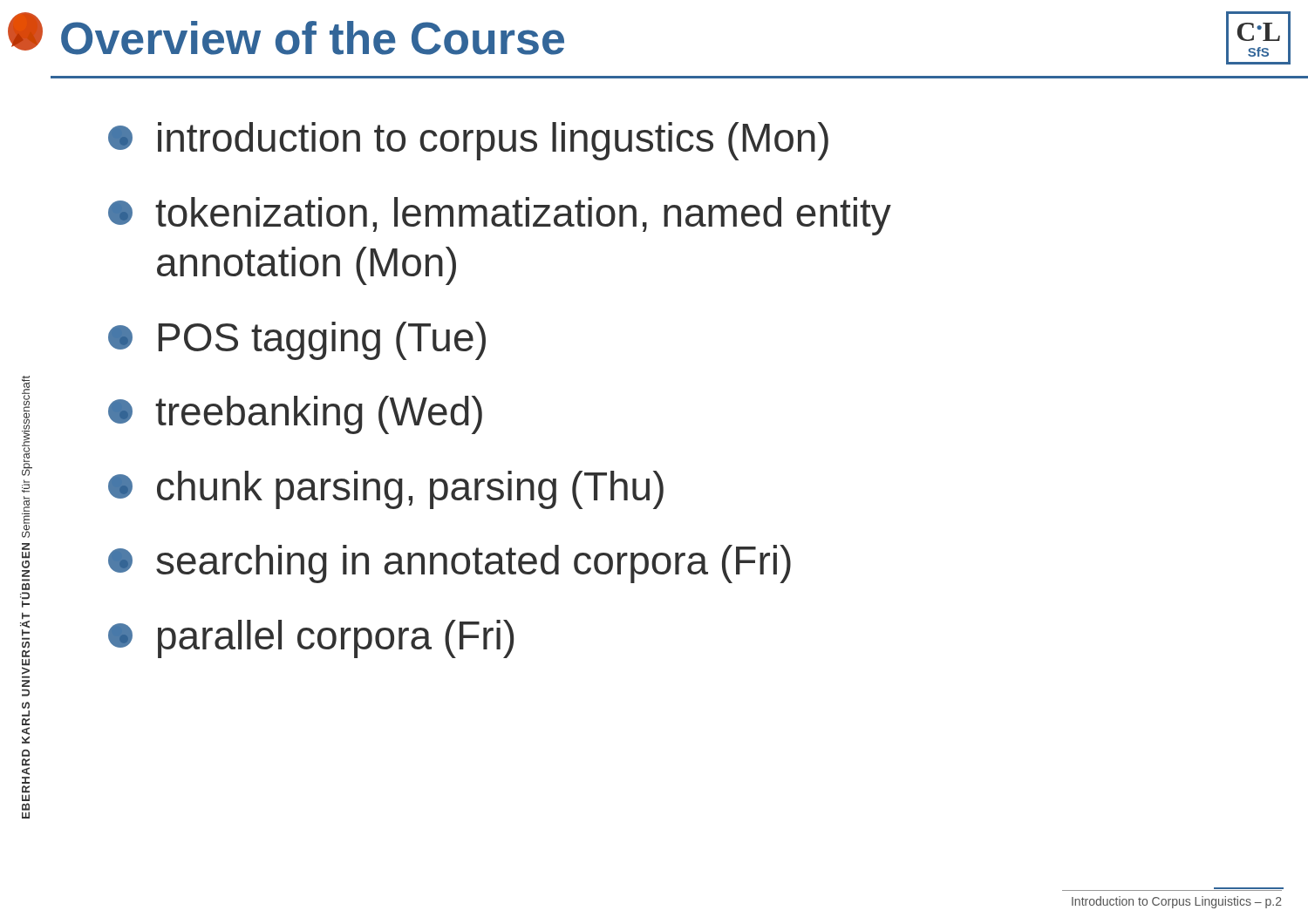
Task: Click on the list item that says "parallel corpora (Fri)"
Action: [x=311, y=636]
